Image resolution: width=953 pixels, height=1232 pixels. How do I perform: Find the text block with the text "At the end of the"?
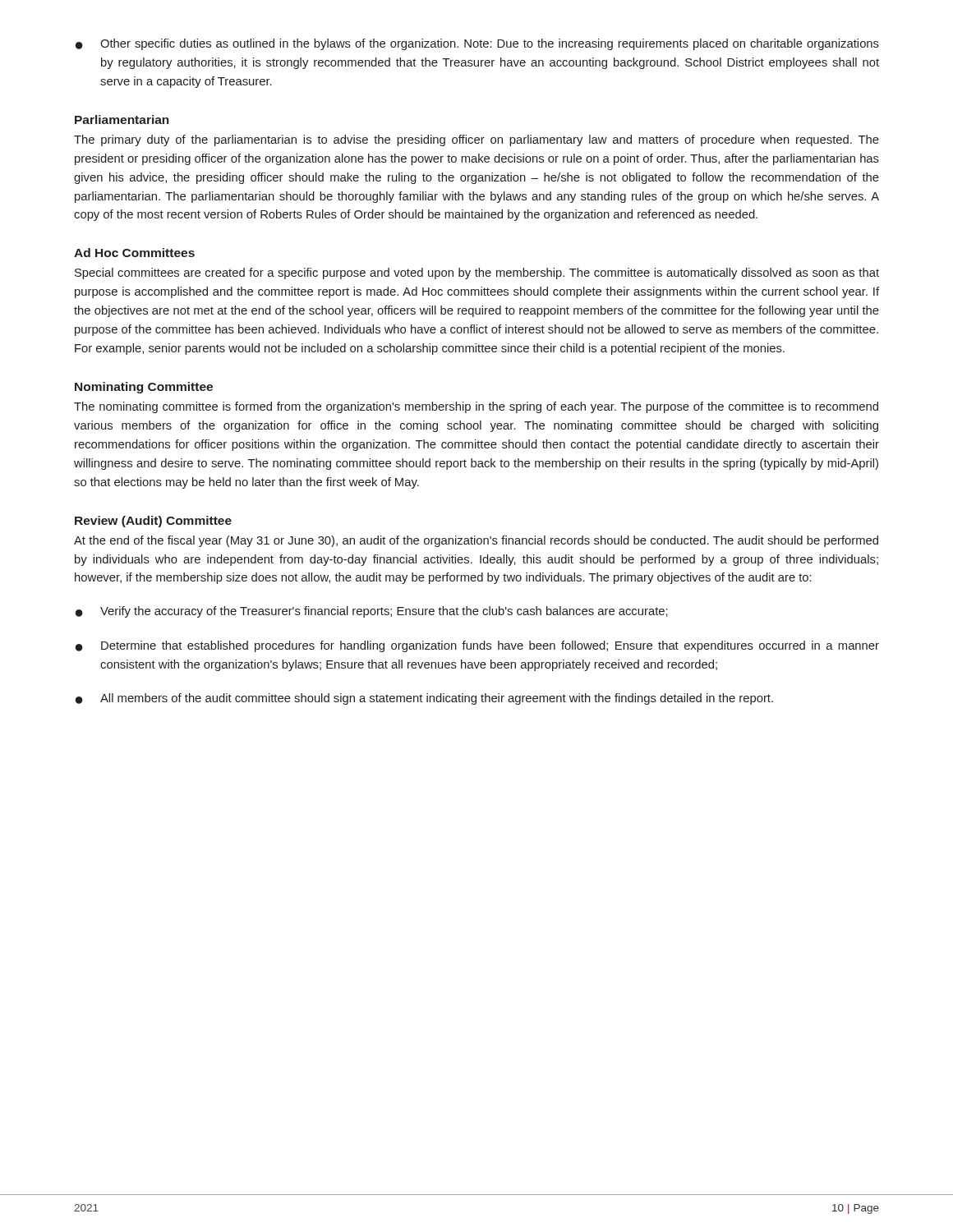[x=476, y=559]
